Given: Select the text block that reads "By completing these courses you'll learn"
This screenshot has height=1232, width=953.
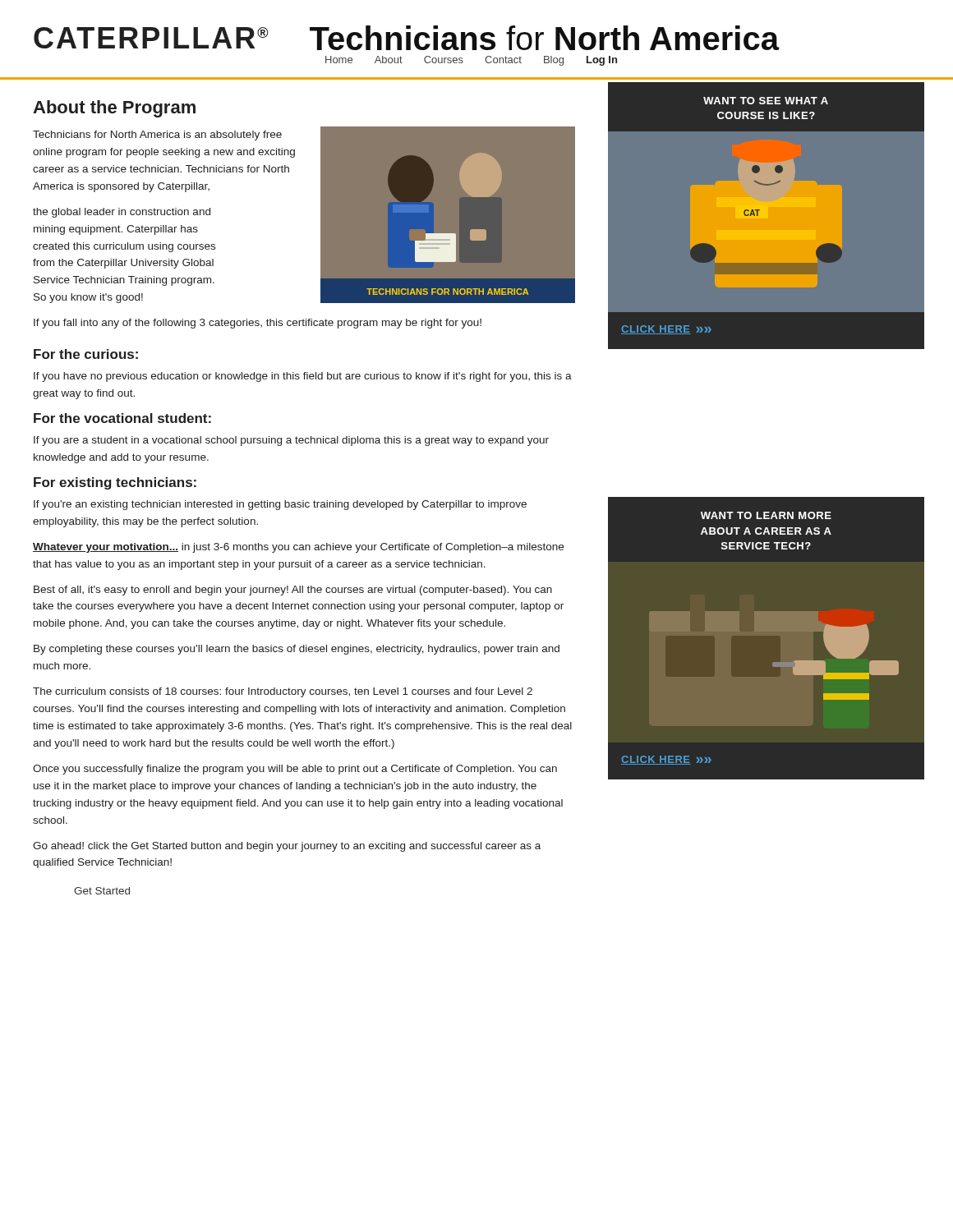Looking at the screenshot, I should point(304,658).
